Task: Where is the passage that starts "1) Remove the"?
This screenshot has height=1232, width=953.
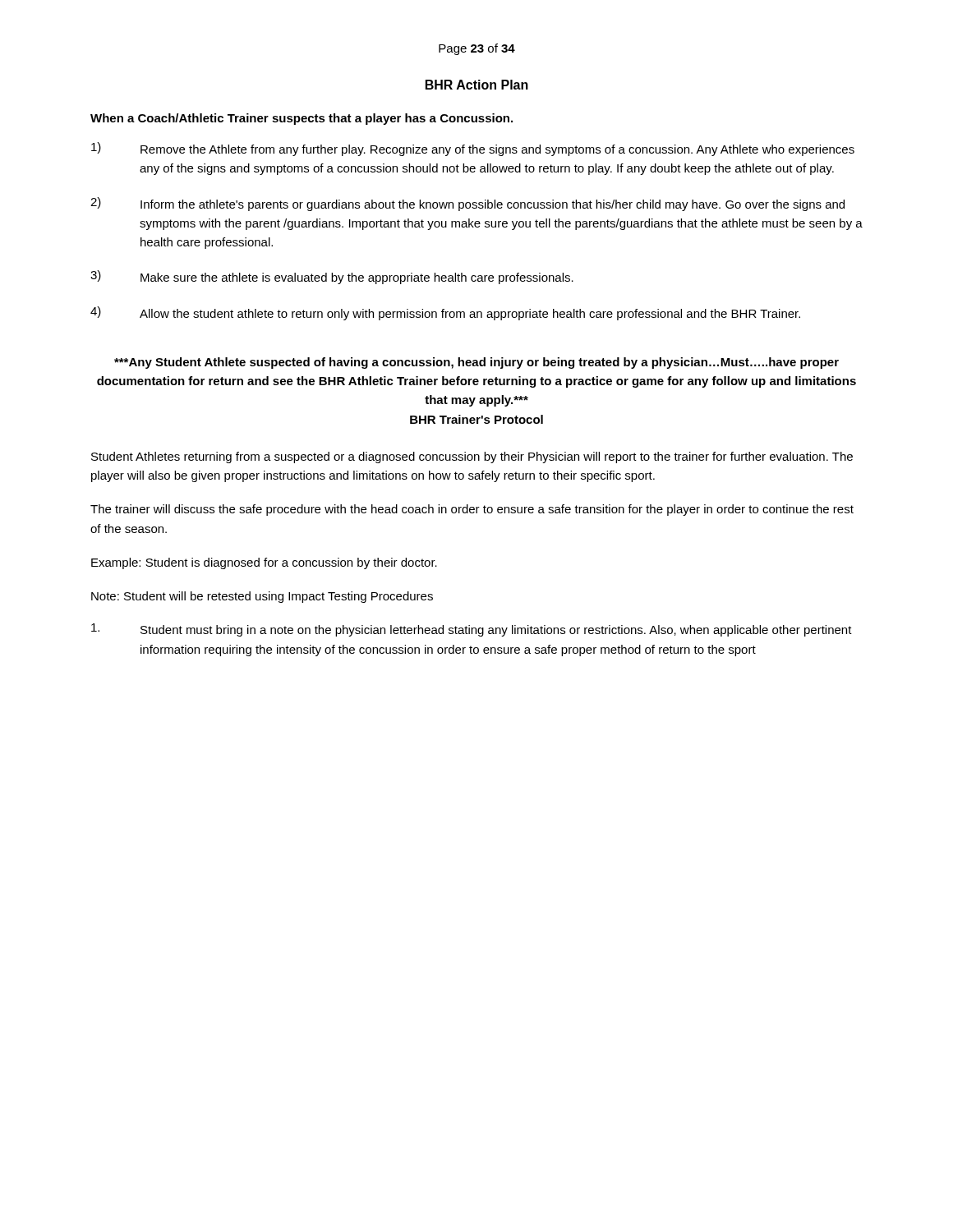Action: click(476, 159)
